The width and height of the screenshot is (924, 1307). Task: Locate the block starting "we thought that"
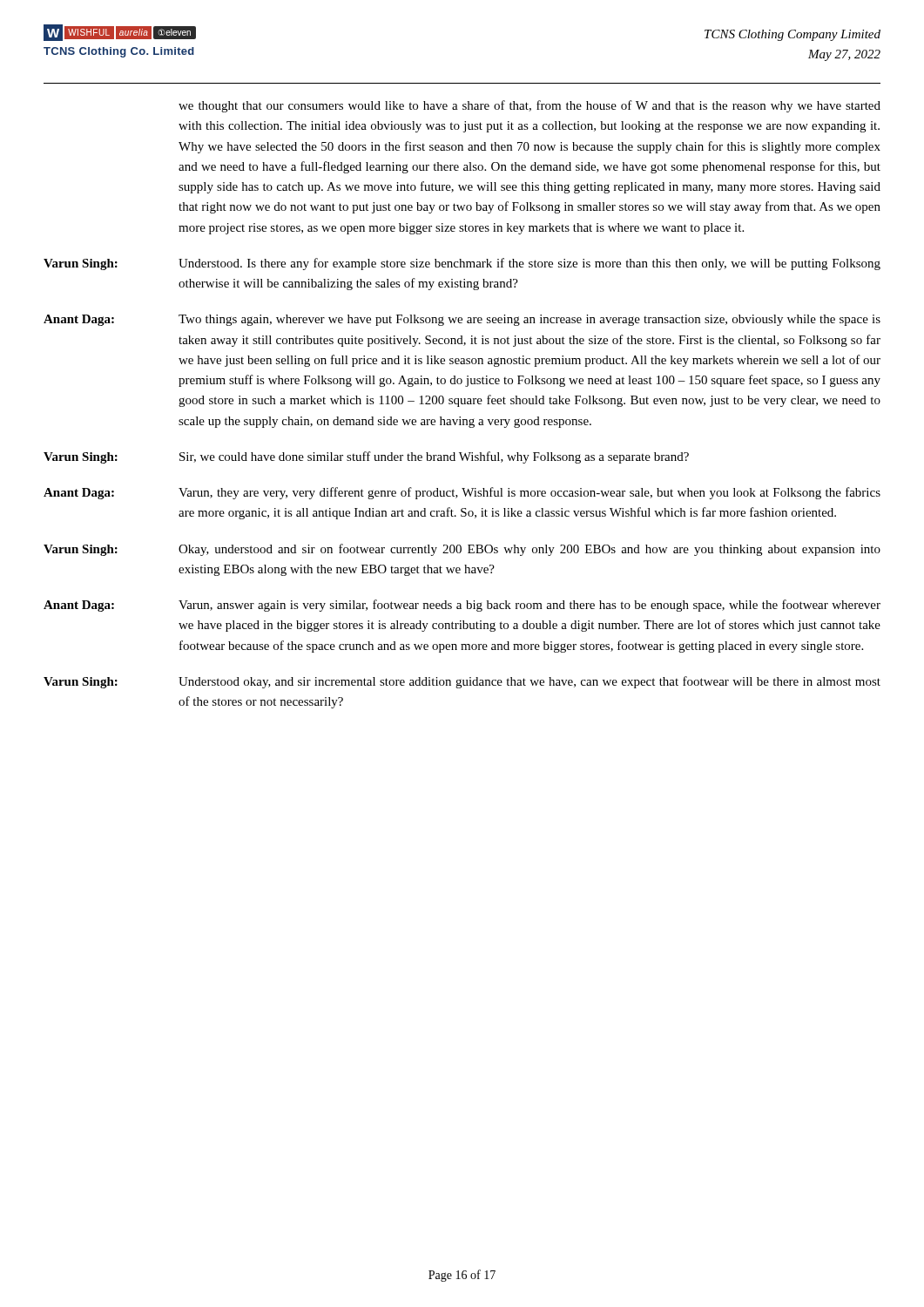[x=462, y=167]
